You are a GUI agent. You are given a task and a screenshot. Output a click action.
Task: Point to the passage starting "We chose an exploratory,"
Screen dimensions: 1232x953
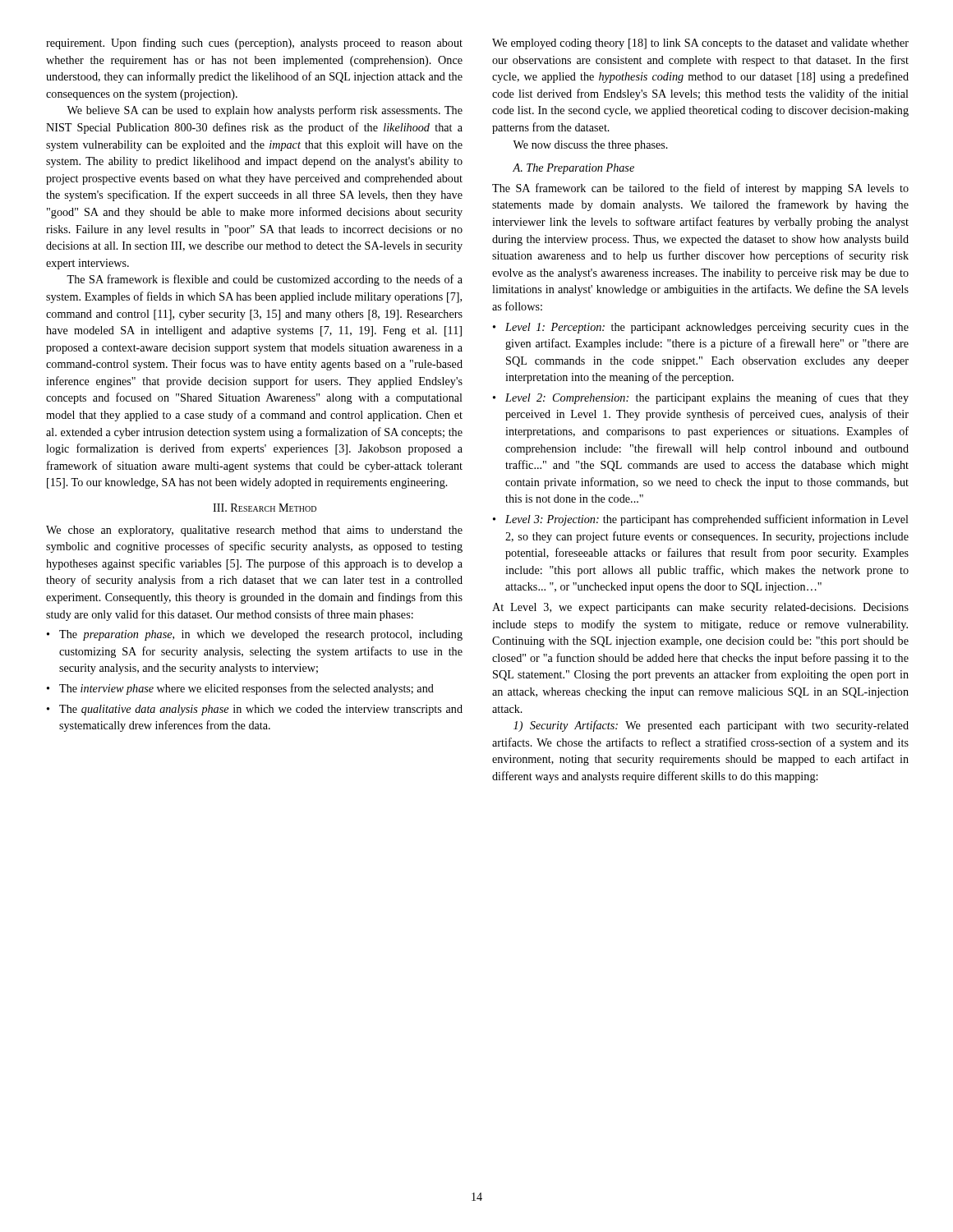point(254,572)
